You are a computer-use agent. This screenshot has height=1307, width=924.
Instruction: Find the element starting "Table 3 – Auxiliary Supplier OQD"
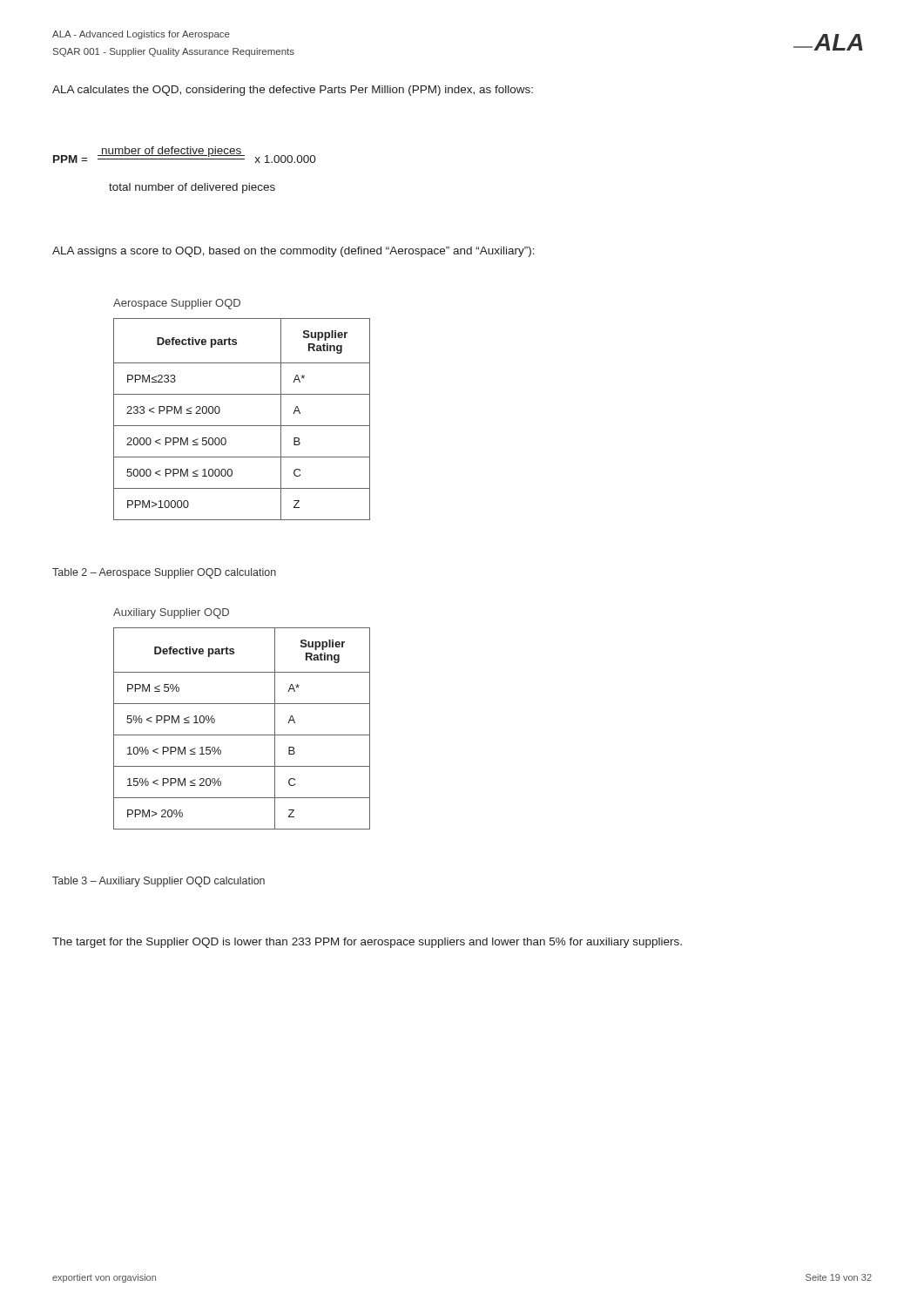coord(159,881)
